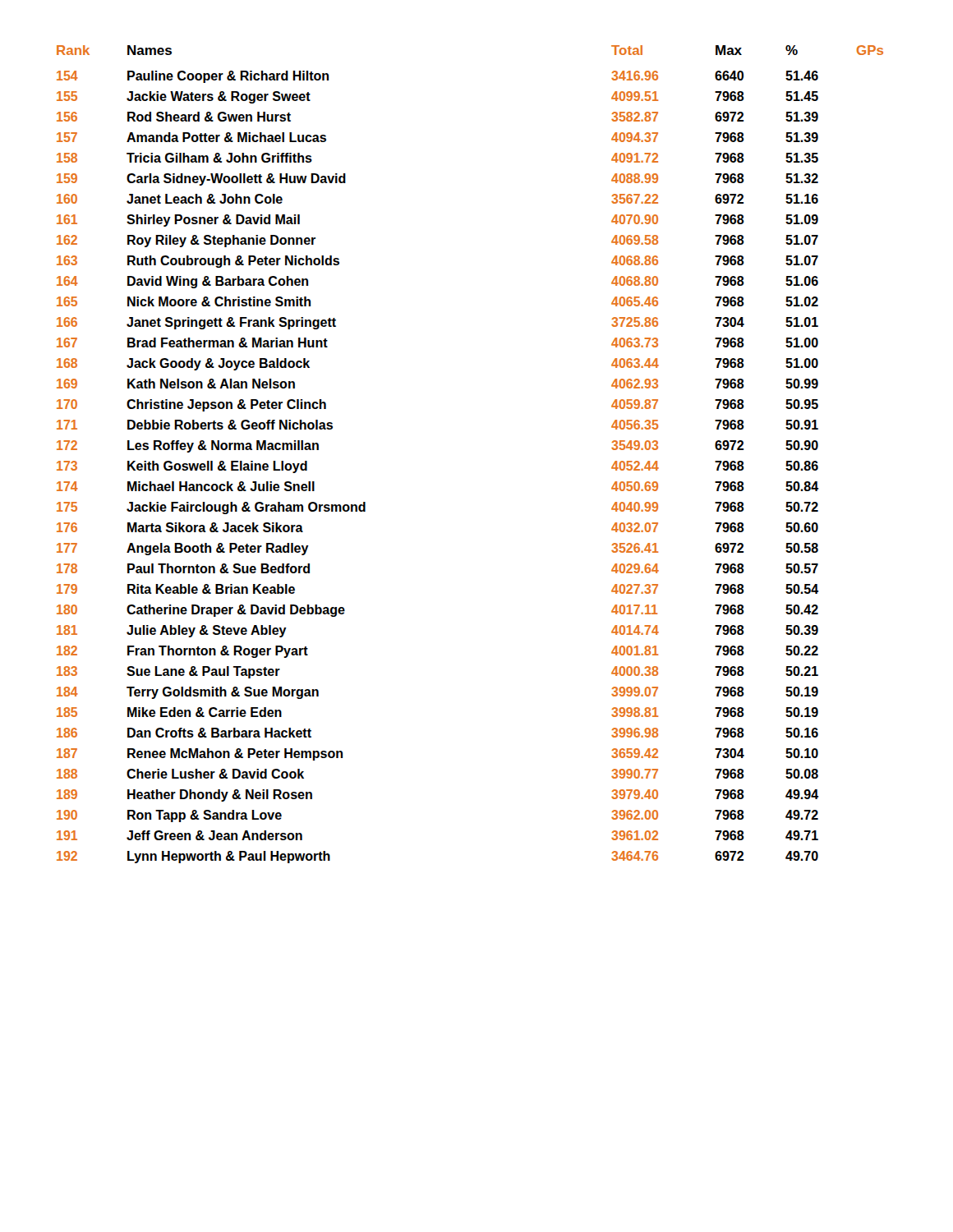Click on the table containing "Carla Sidney-Woollett & Huw"
The height and width of the screenshot is (1232, 953).
coord(476,453)
